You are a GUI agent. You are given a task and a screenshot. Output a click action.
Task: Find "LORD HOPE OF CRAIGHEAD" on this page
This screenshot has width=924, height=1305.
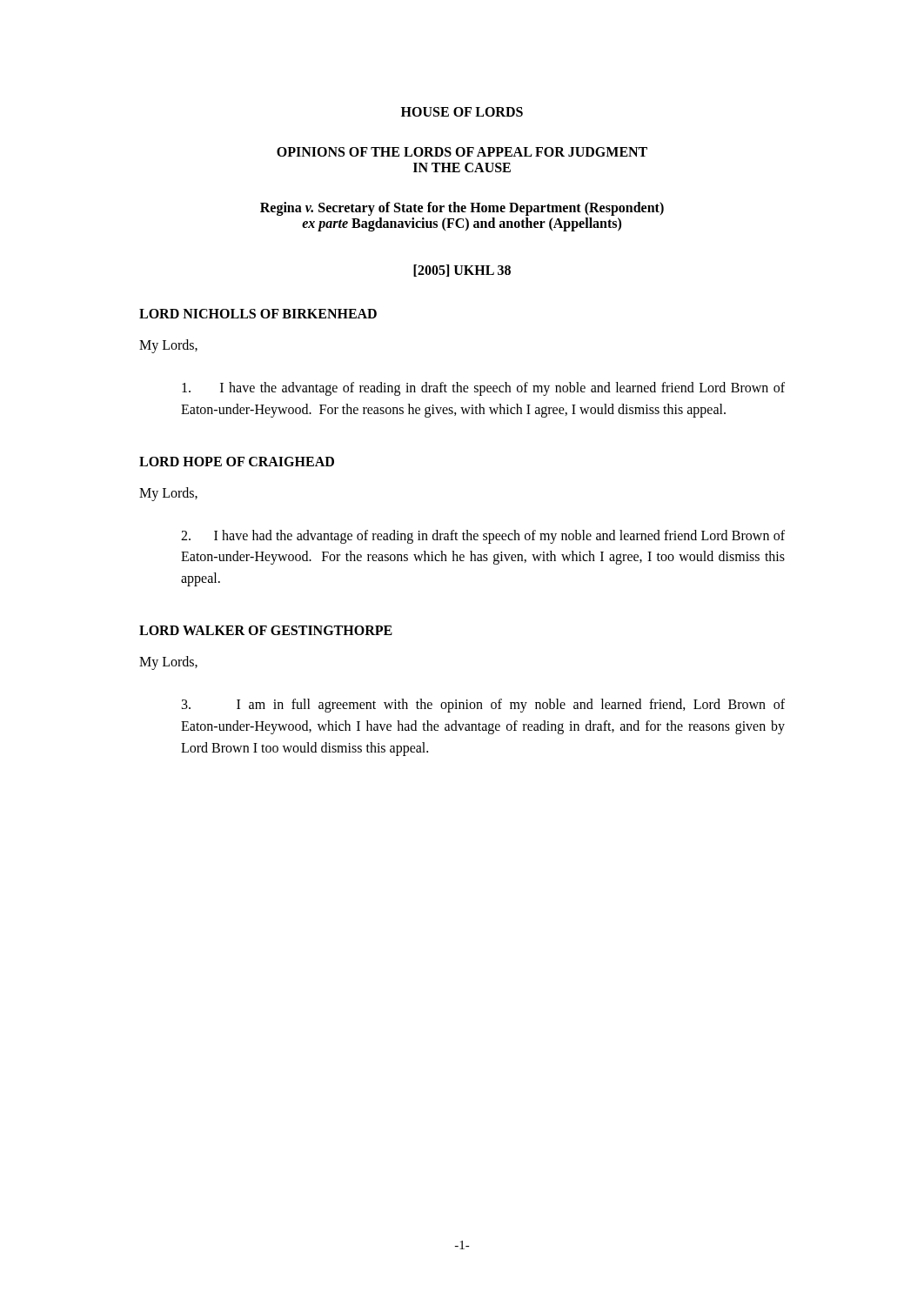click(x=237, y=461)
